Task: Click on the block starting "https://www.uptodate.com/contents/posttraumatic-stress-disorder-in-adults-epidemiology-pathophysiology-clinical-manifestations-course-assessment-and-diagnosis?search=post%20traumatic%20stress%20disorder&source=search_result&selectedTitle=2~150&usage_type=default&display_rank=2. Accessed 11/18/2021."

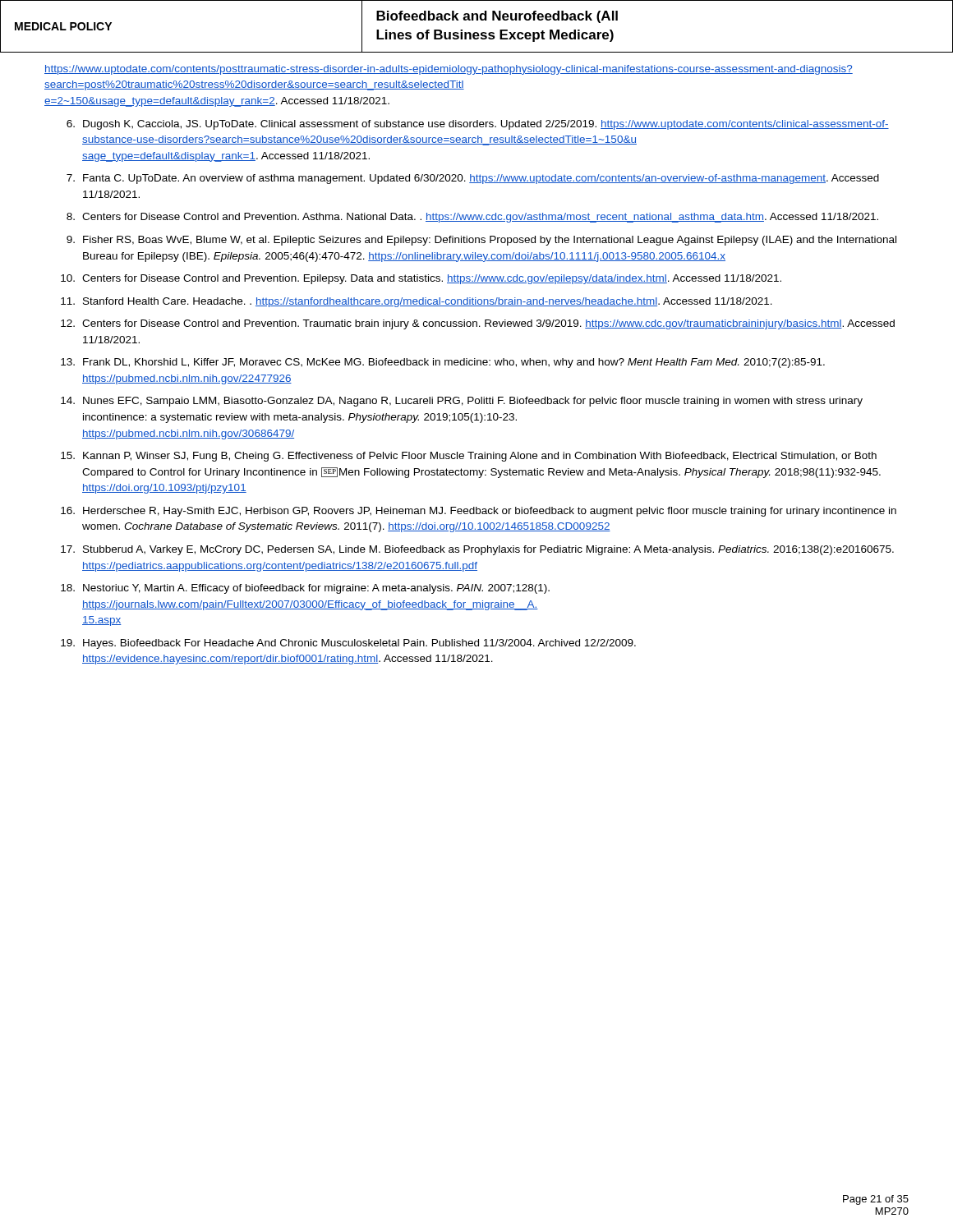Action: coord(448,85)
